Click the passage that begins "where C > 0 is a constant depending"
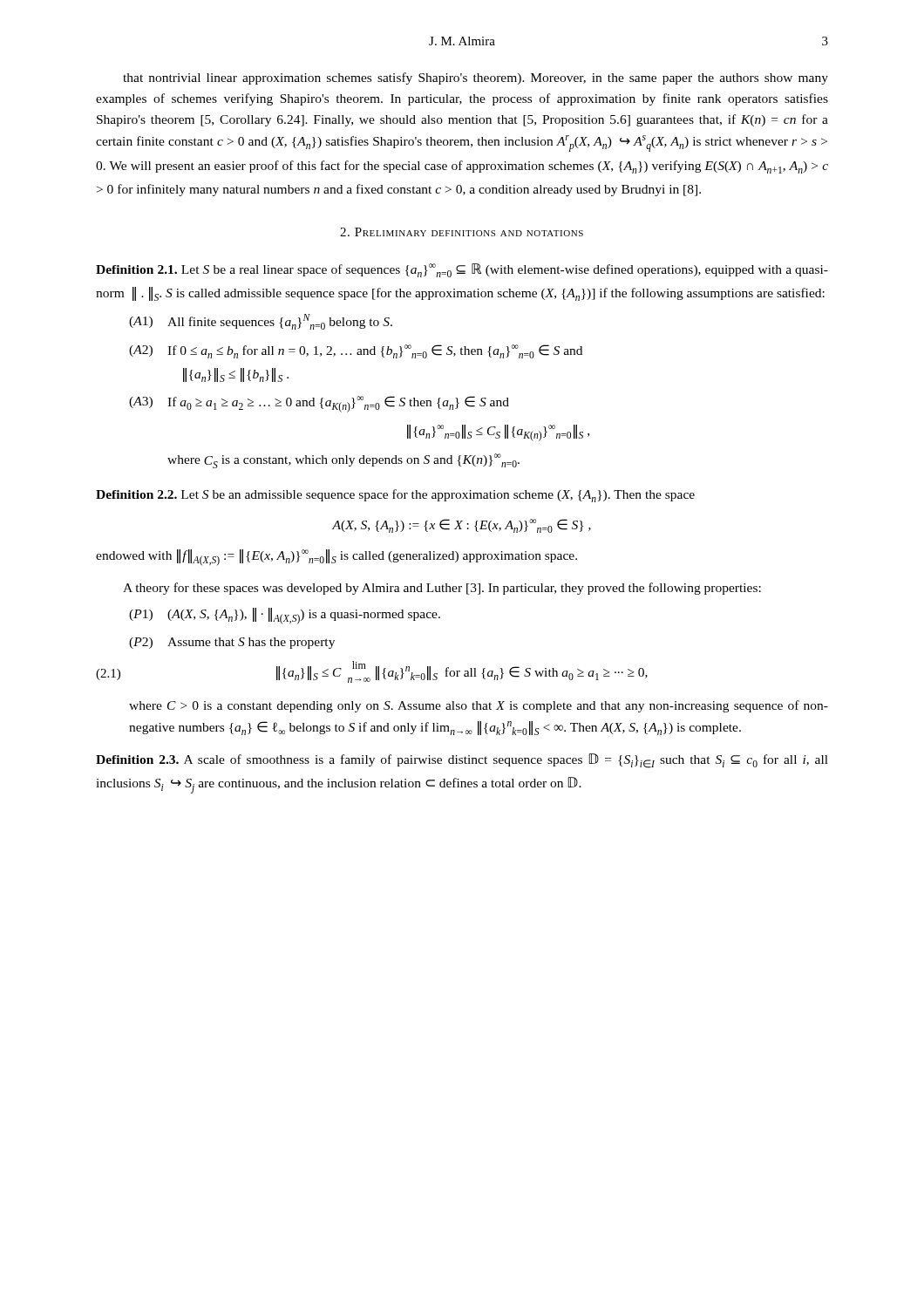 [x=479, y=718]
